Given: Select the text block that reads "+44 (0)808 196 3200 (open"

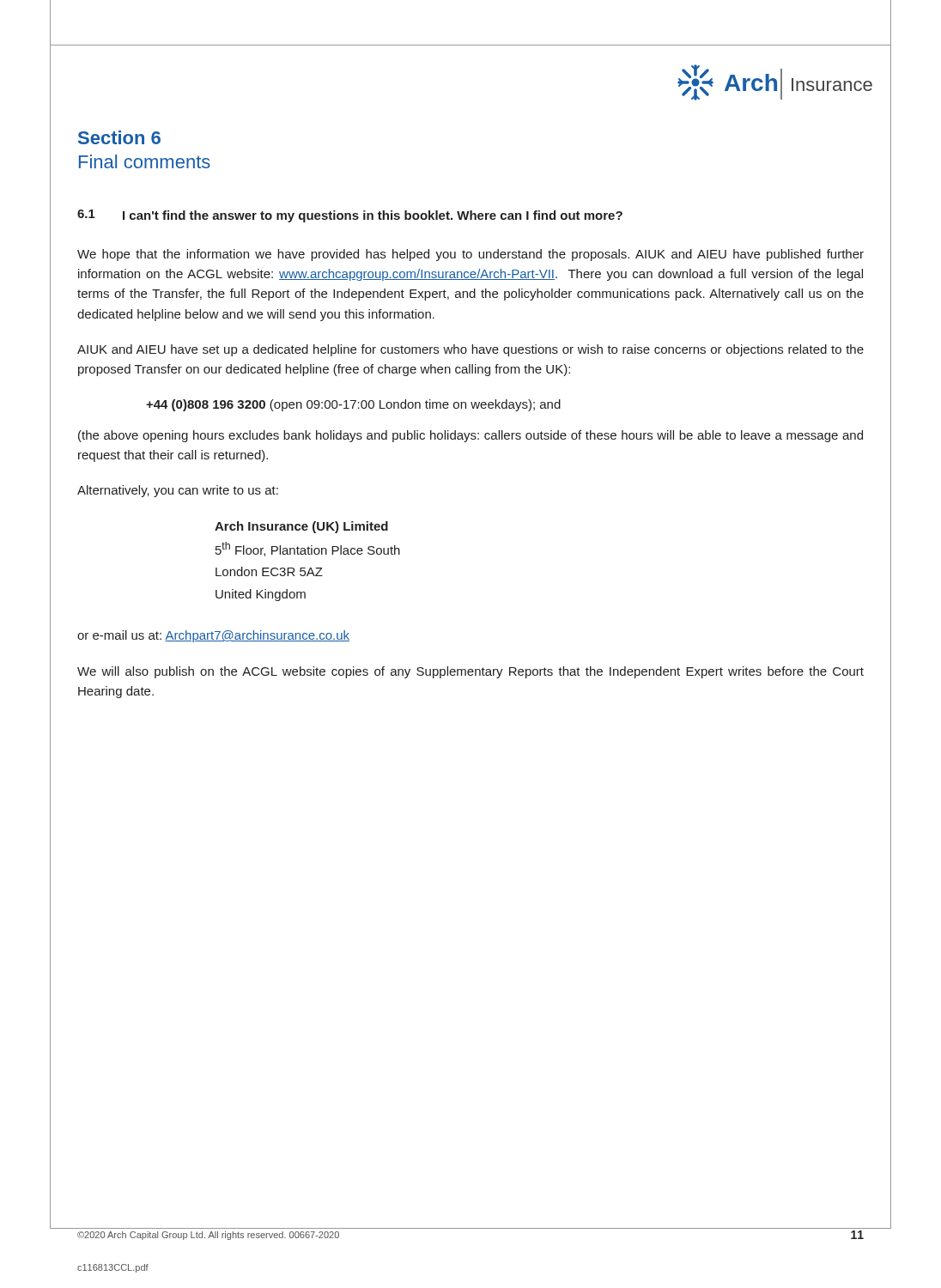Looking at the screenshot, I should click(x=353, y=404).
